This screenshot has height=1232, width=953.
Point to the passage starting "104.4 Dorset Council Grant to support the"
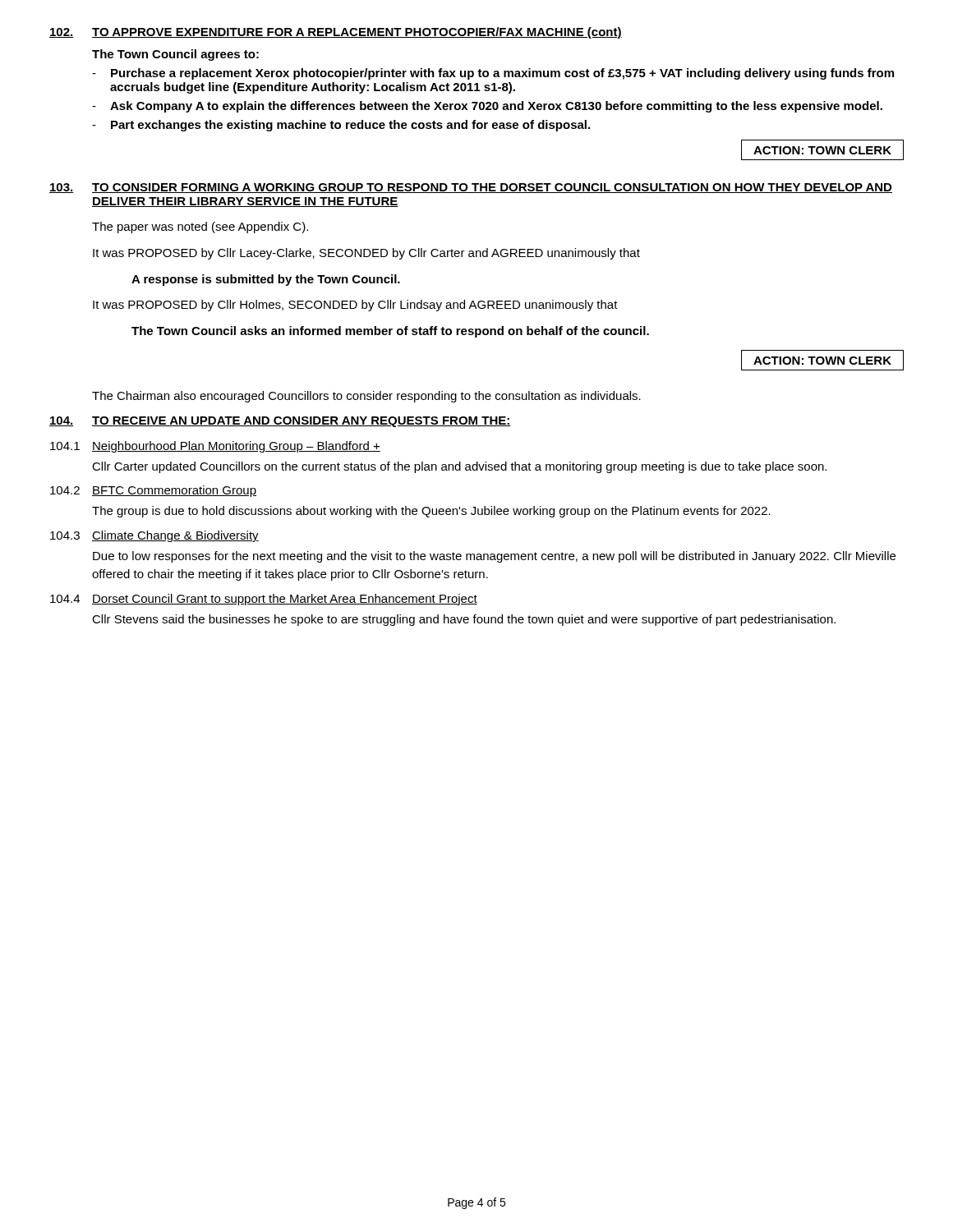click(263, 598)
